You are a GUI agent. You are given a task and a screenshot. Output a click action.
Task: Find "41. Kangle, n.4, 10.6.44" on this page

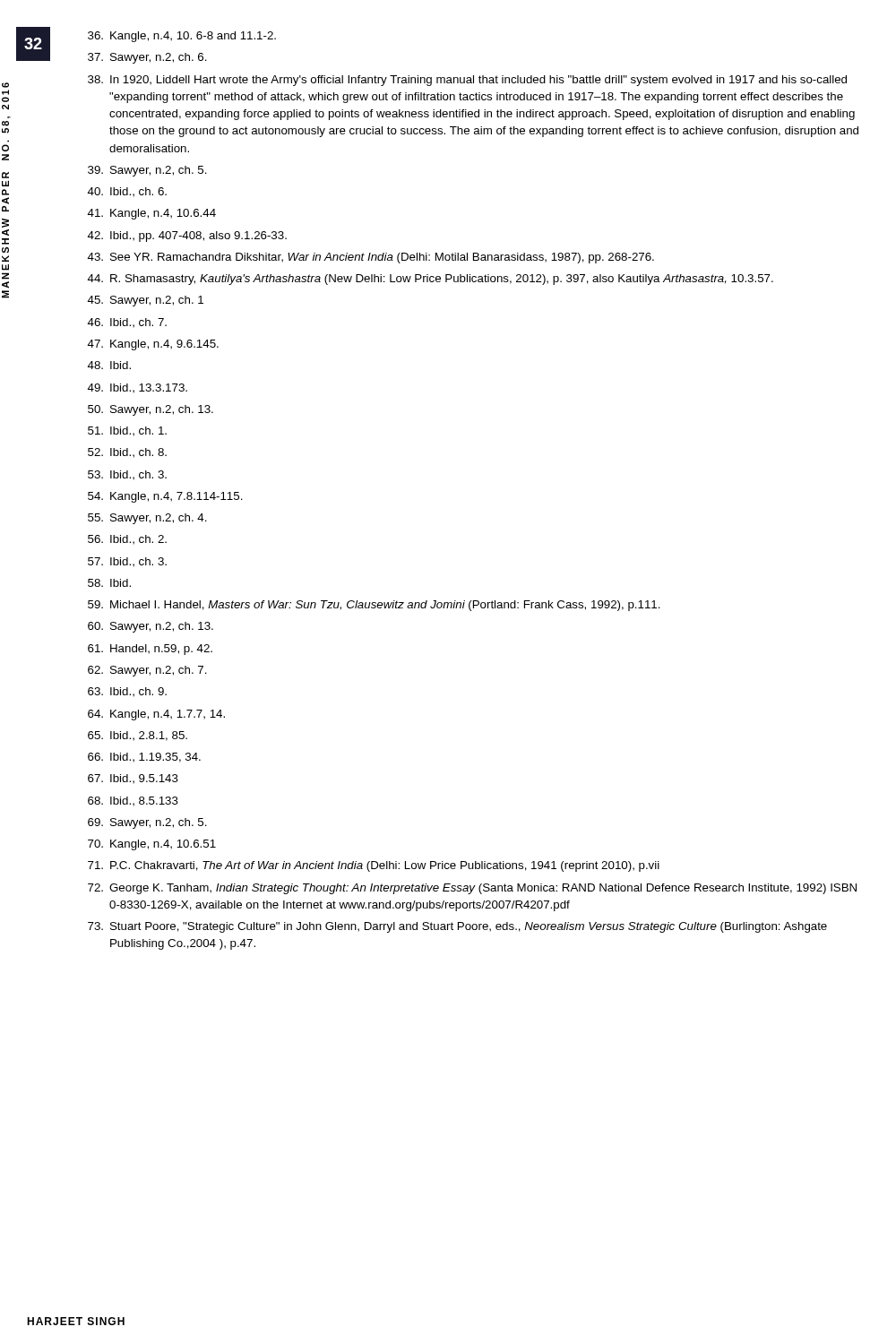tap(152, 214)
